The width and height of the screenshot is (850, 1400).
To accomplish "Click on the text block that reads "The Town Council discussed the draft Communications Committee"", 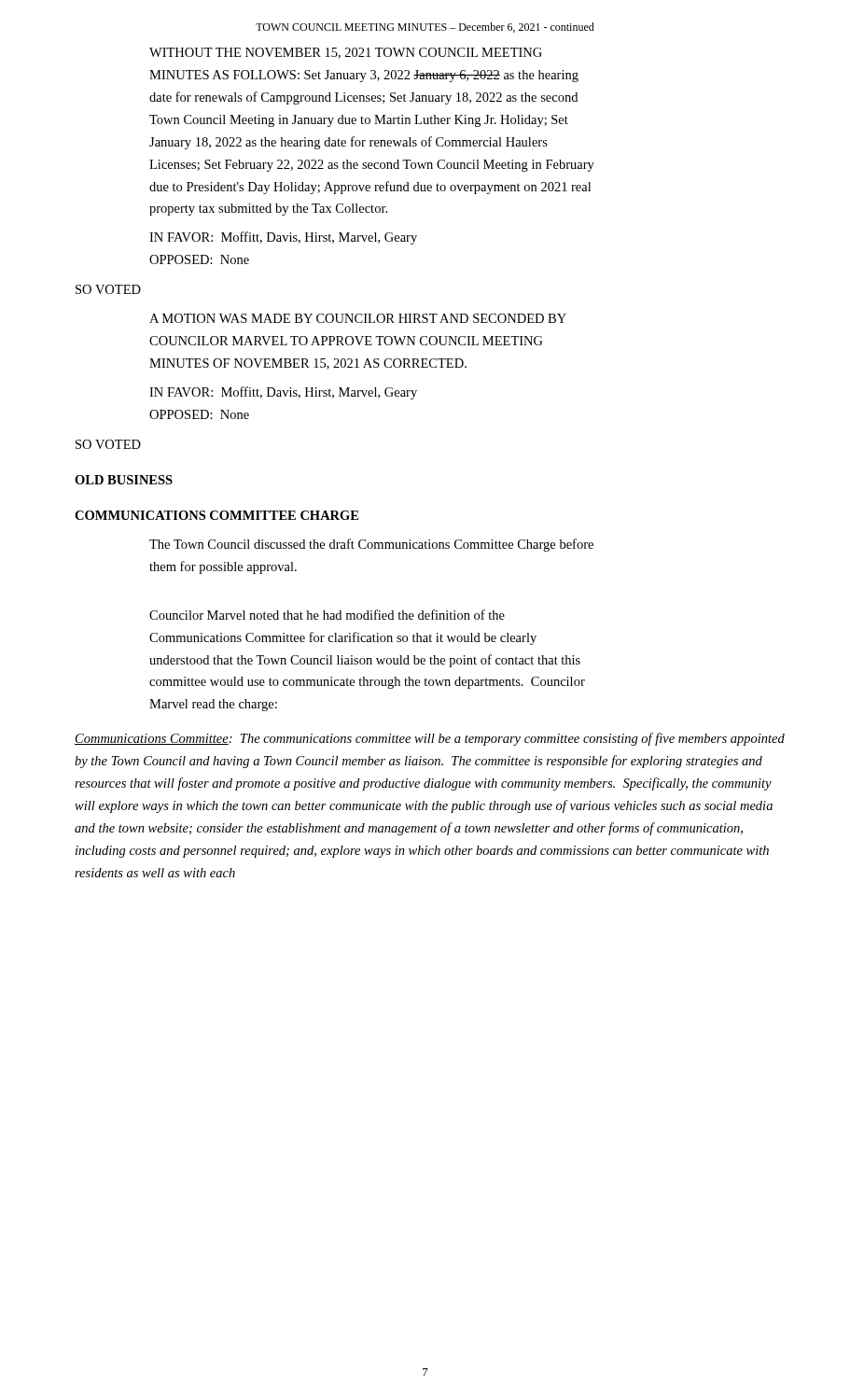I will (458, 556).
